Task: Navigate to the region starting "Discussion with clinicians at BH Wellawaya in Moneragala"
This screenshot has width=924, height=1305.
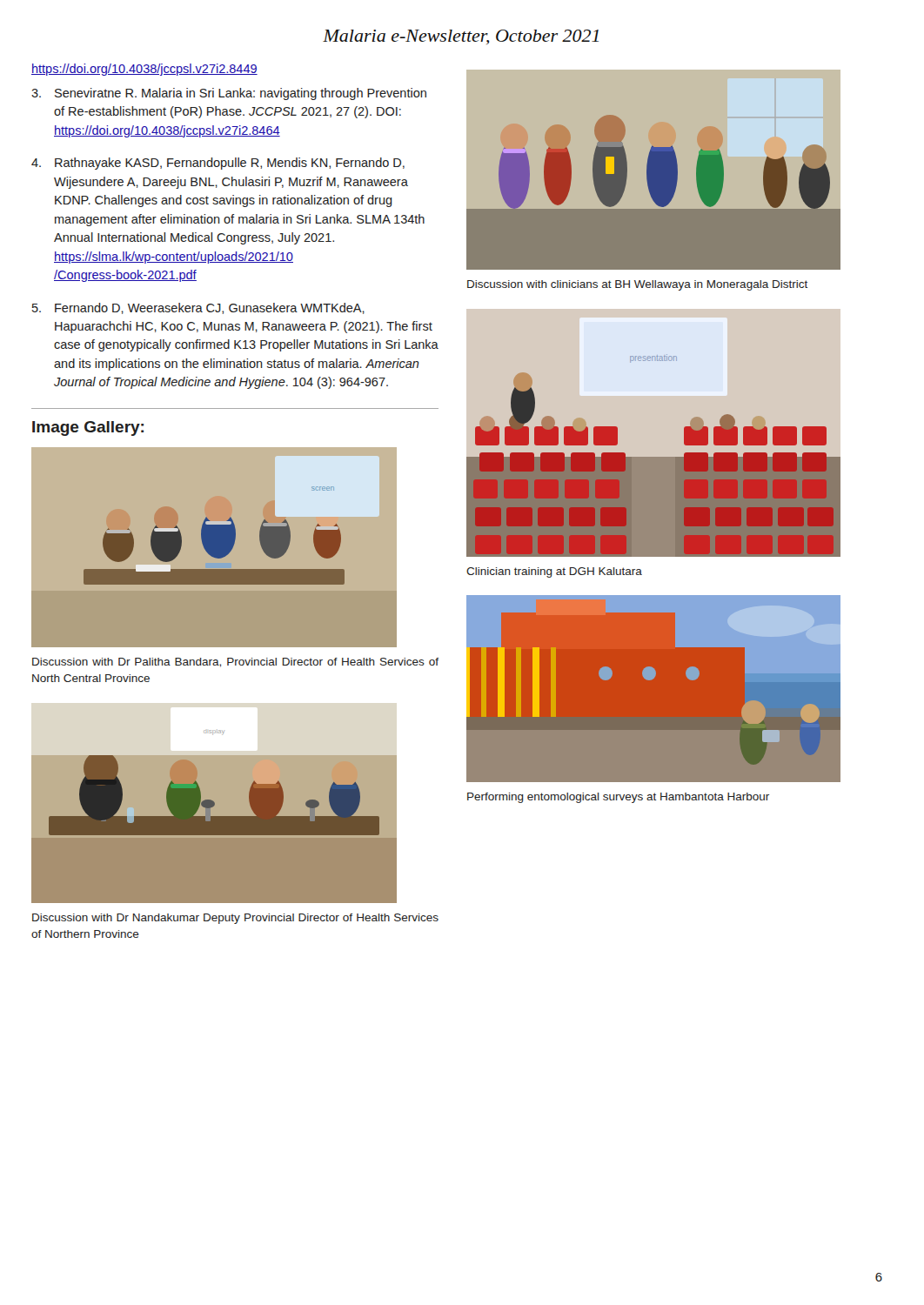Action: tap(637, 284)
